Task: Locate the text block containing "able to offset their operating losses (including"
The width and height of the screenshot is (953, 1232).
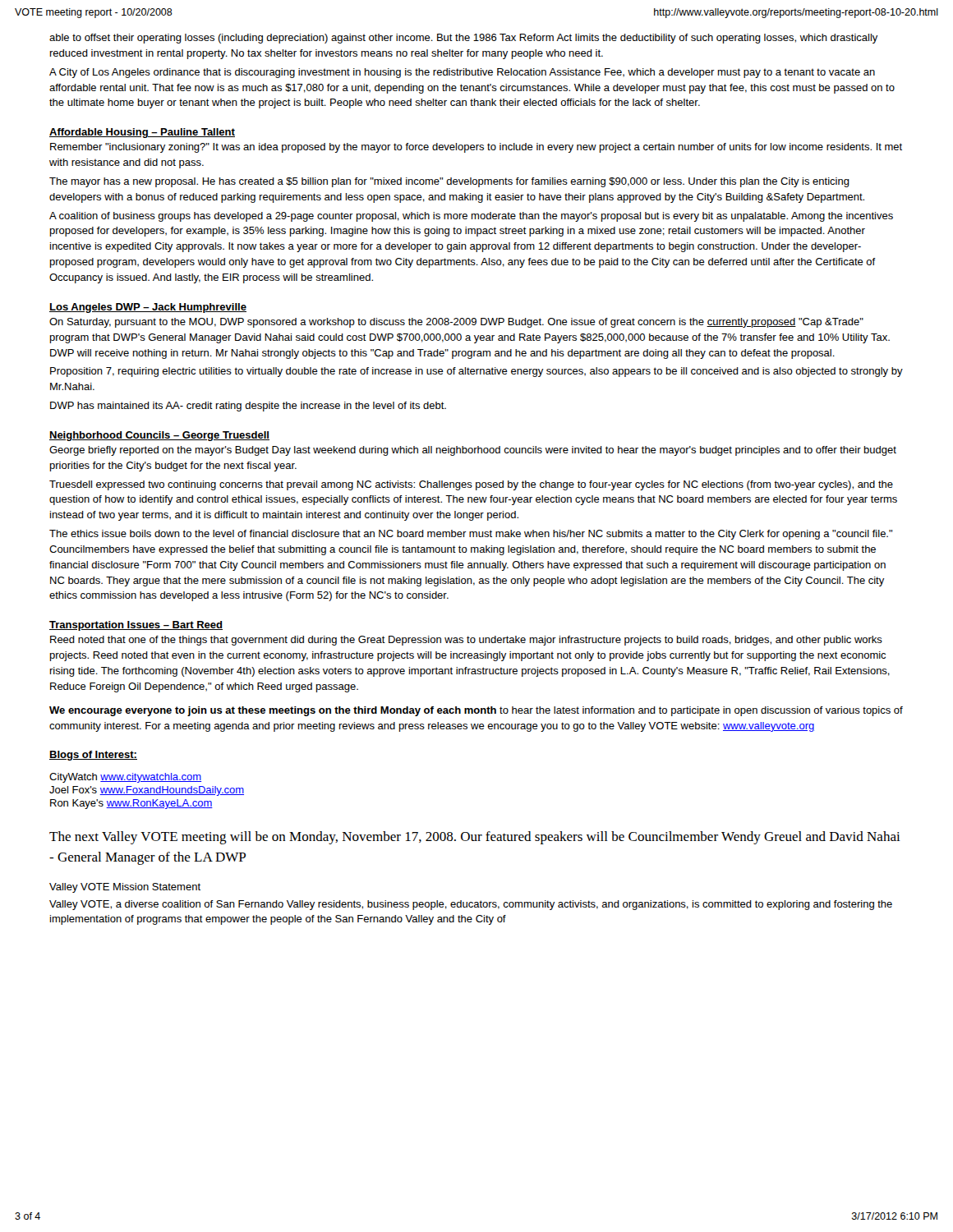Action: (x=476, y=71)
